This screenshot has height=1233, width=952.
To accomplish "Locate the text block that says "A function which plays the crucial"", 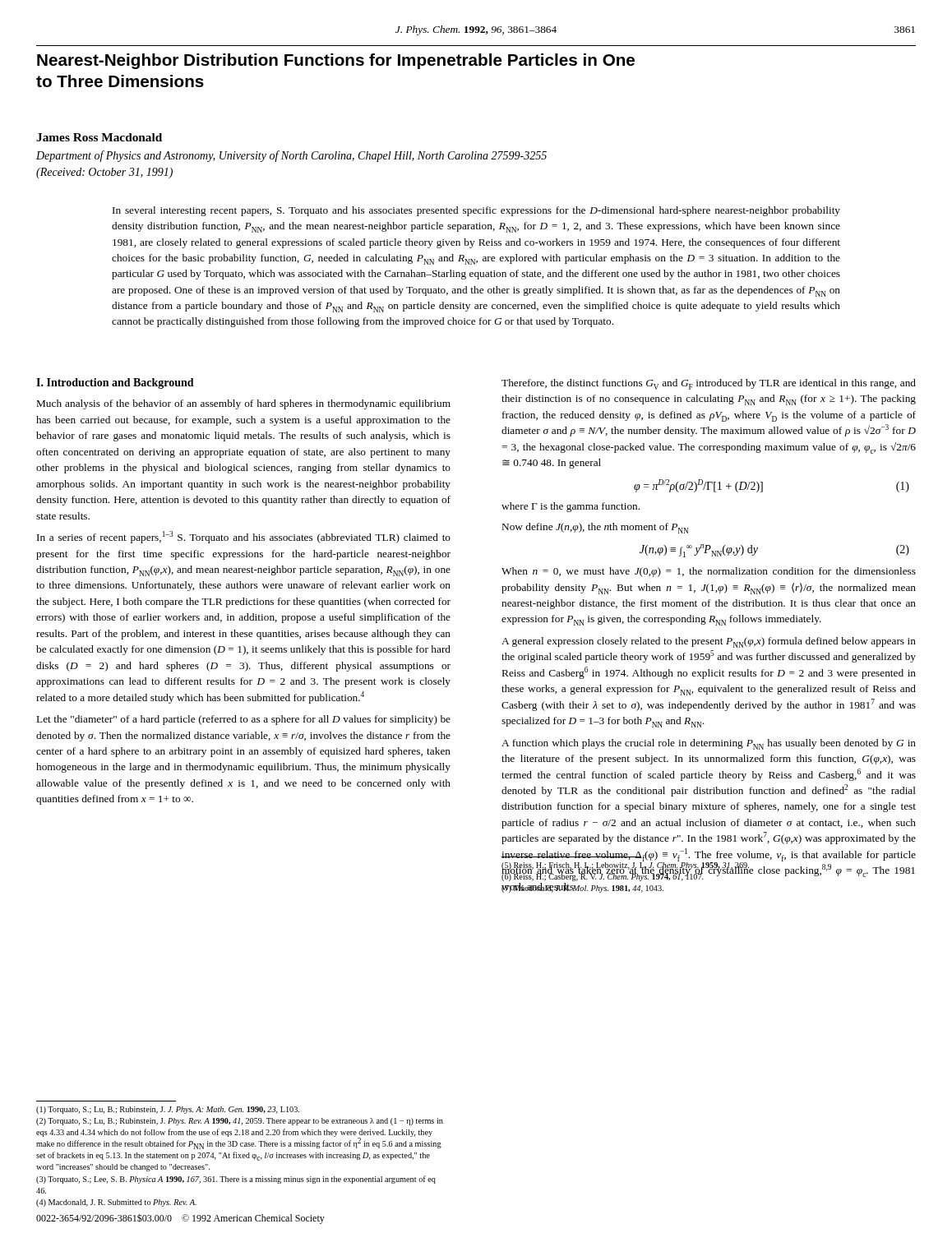I will click(x=709, y=814).
